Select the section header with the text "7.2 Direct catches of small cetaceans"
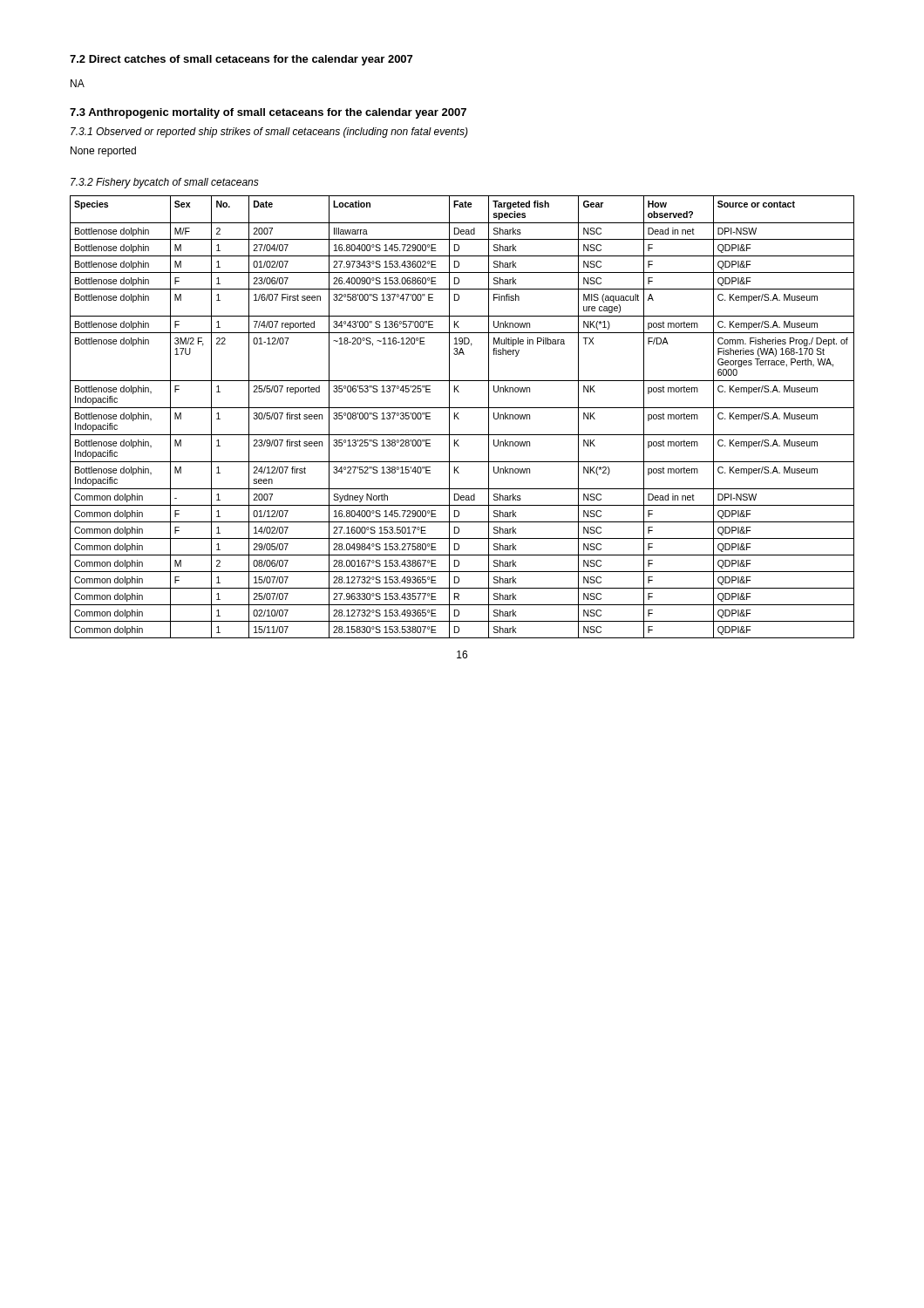Viewport: 924px width, 1308px height. pos(241,59)
